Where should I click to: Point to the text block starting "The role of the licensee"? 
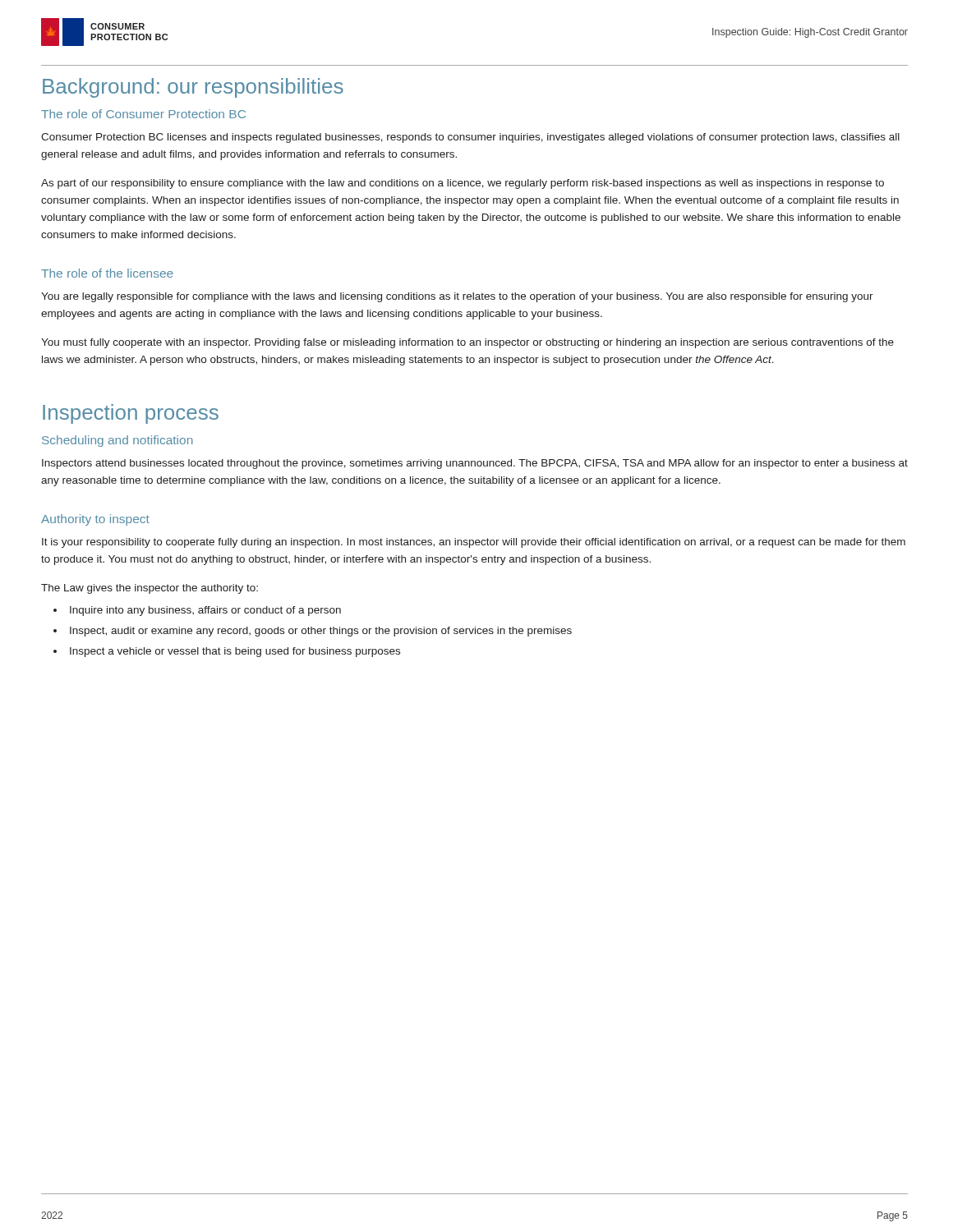tap(107, 273)
